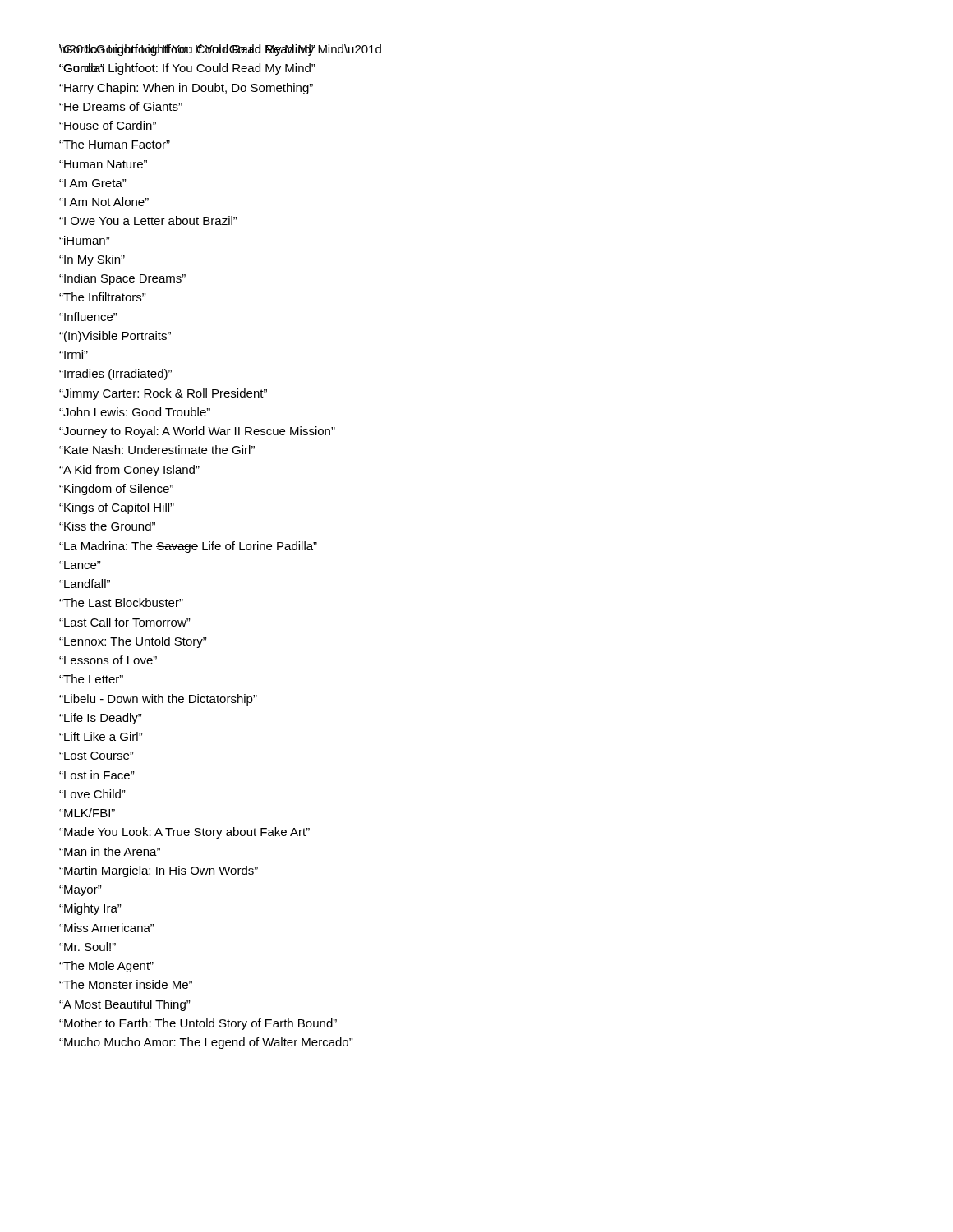Viewport: 953px width, 1232px height.
Task: Select the block starting "“The Mole Agent”"
Action: point(106,965)
